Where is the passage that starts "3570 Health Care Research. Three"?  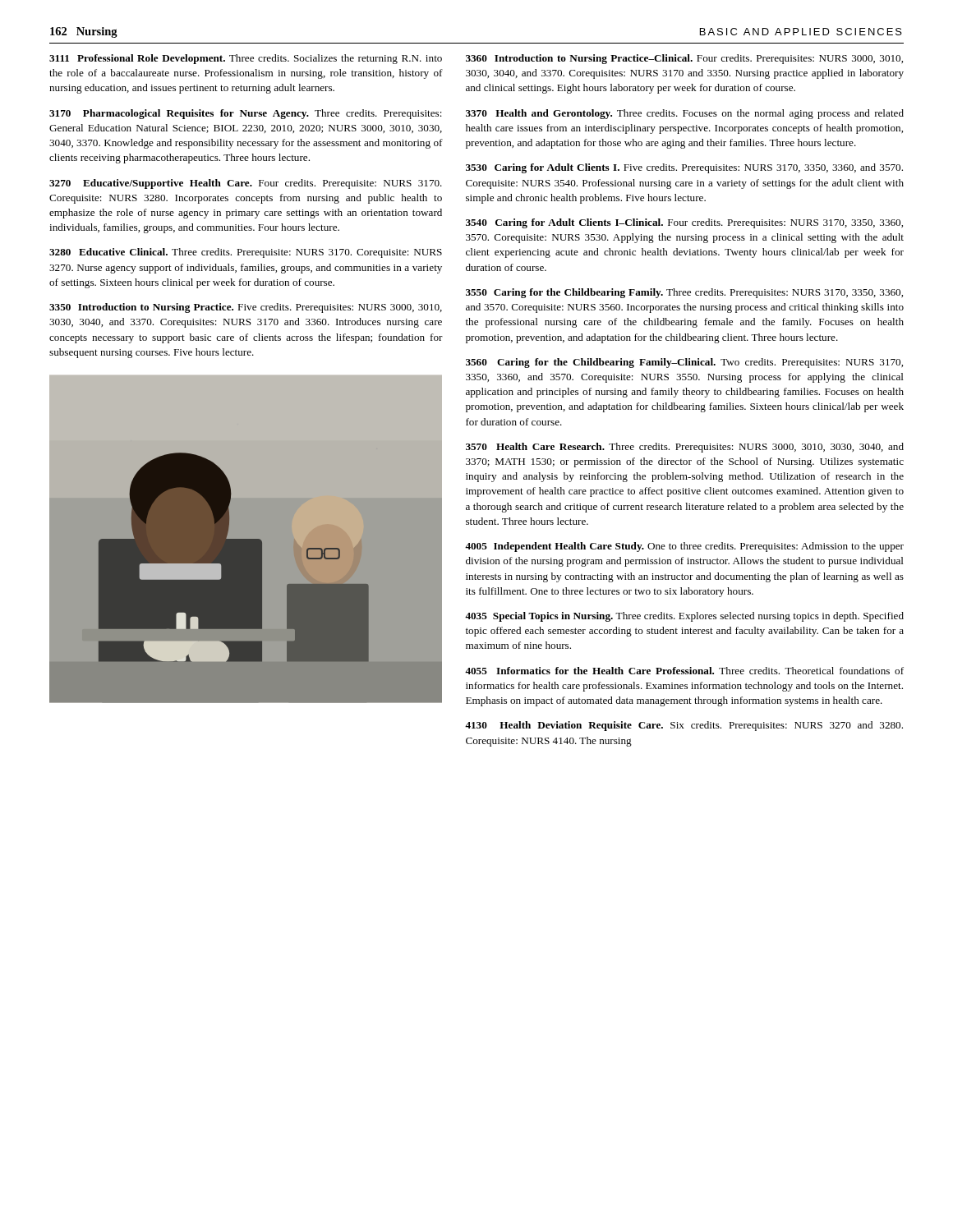click(685, 484)
